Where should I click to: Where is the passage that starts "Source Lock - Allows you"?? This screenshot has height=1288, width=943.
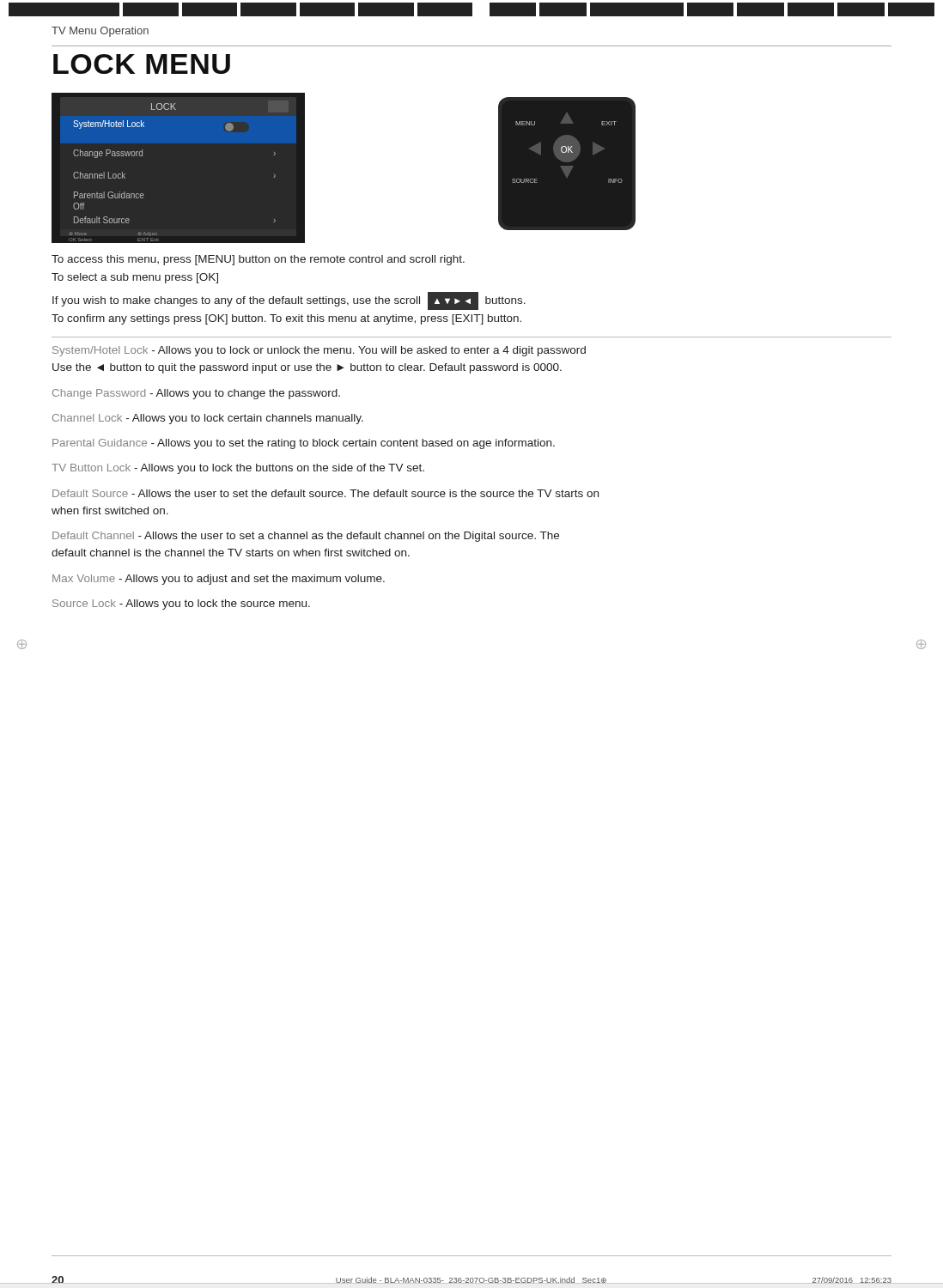pos(181,603)
